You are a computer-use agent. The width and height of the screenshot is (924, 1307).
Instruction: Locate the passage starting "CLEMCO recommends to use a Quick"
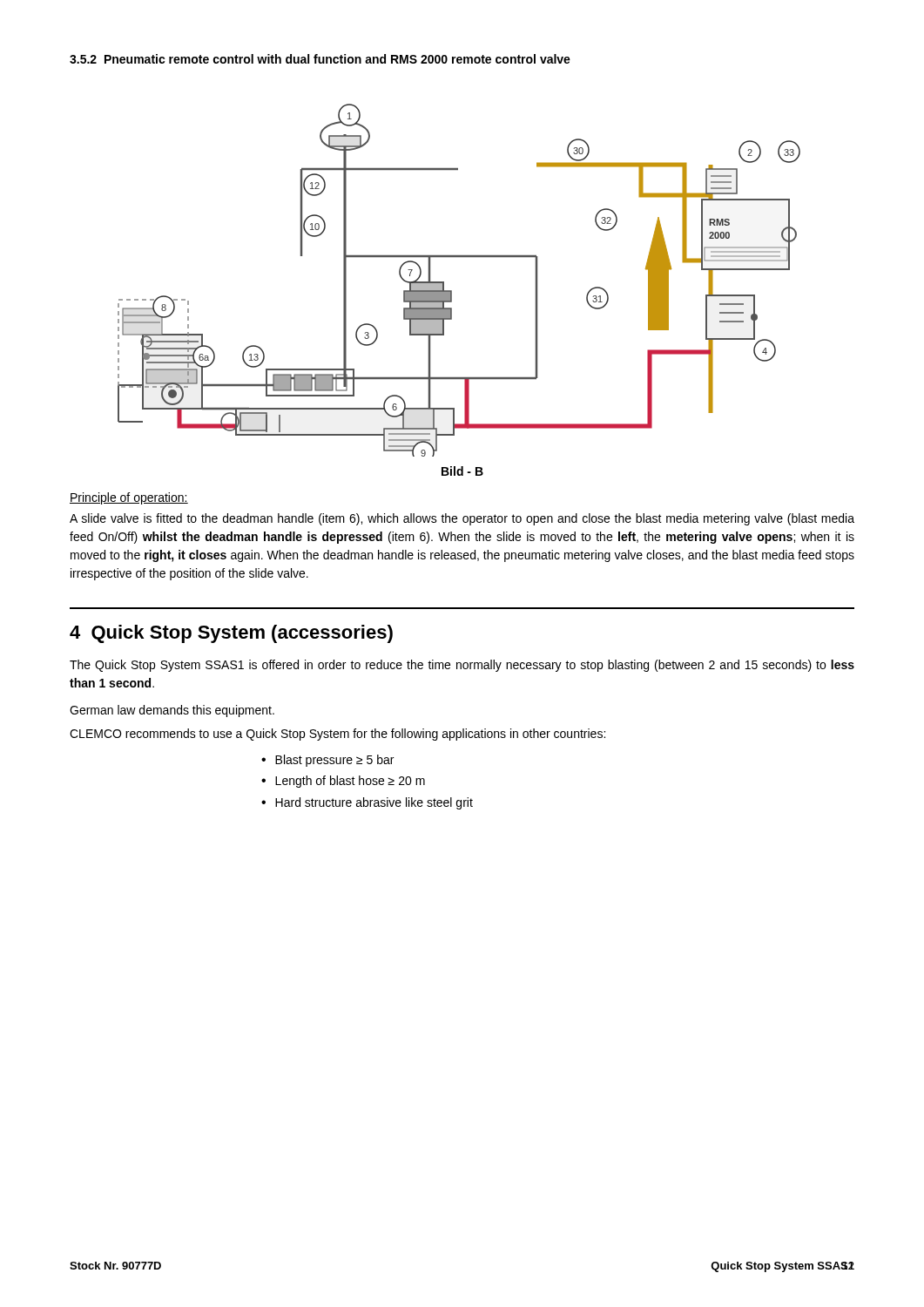click(338, 734)
